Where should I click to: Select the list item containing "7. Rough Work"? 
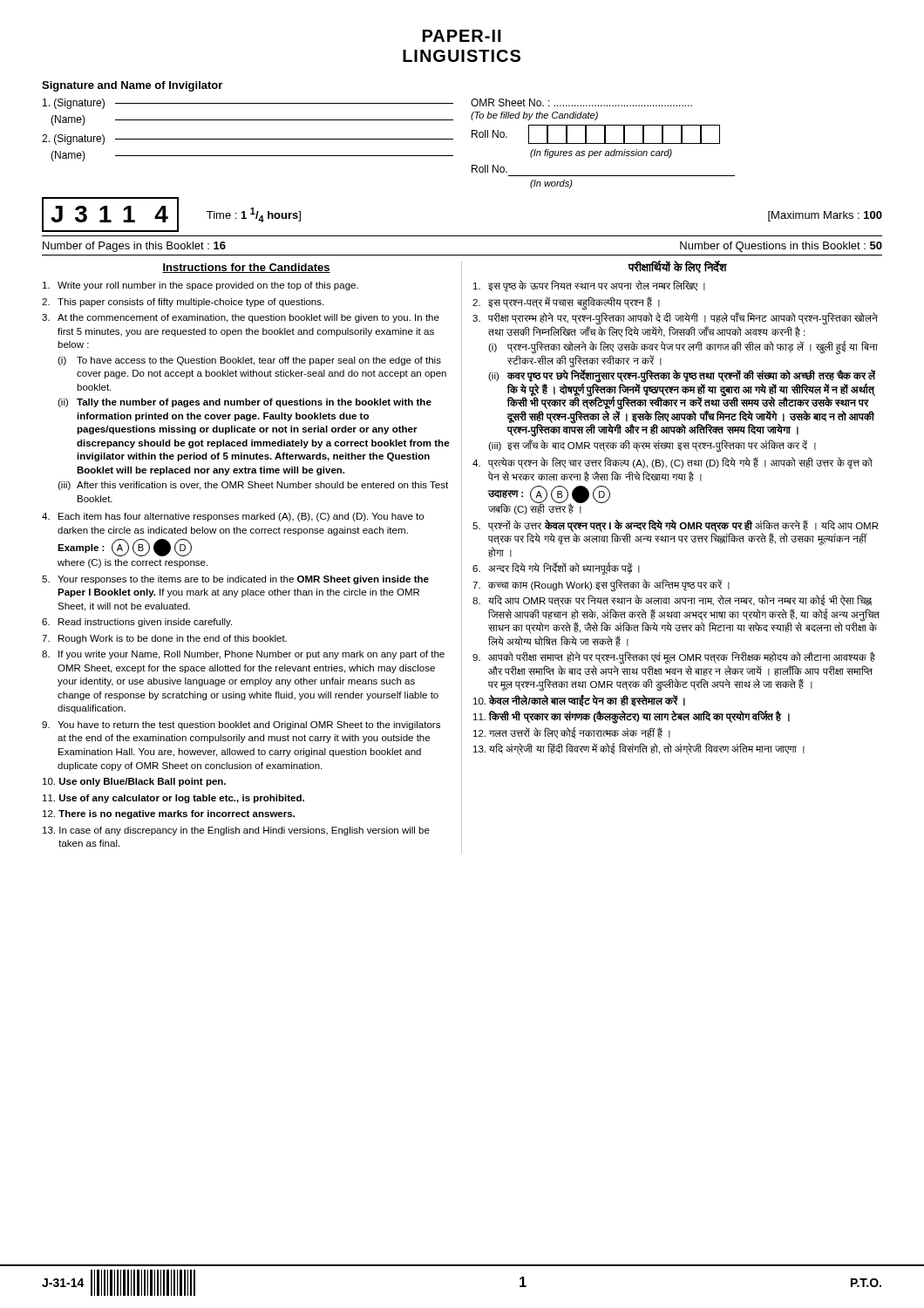pos(246,639)
